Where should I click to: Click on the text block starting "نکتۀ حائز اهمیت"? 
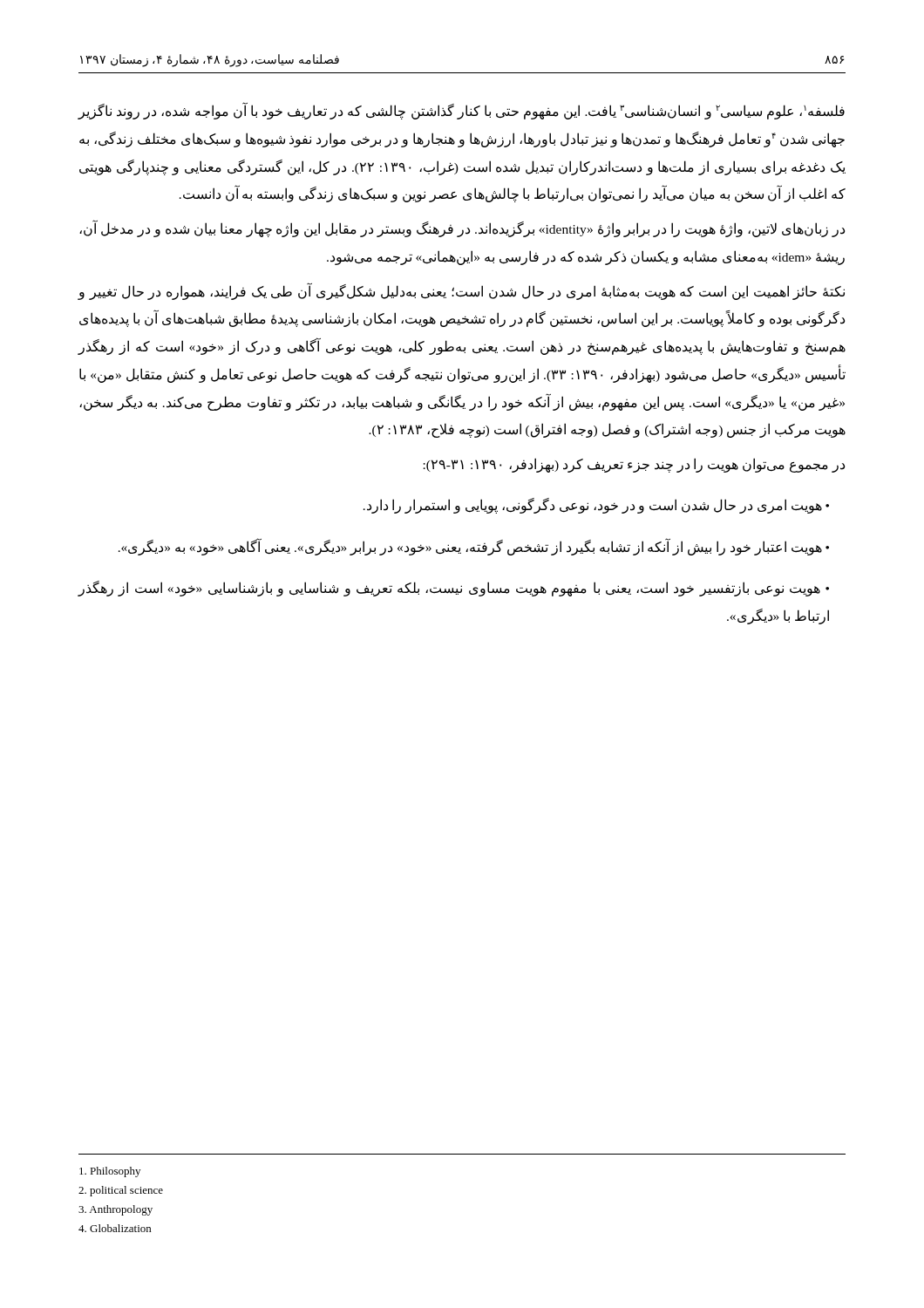462,361
